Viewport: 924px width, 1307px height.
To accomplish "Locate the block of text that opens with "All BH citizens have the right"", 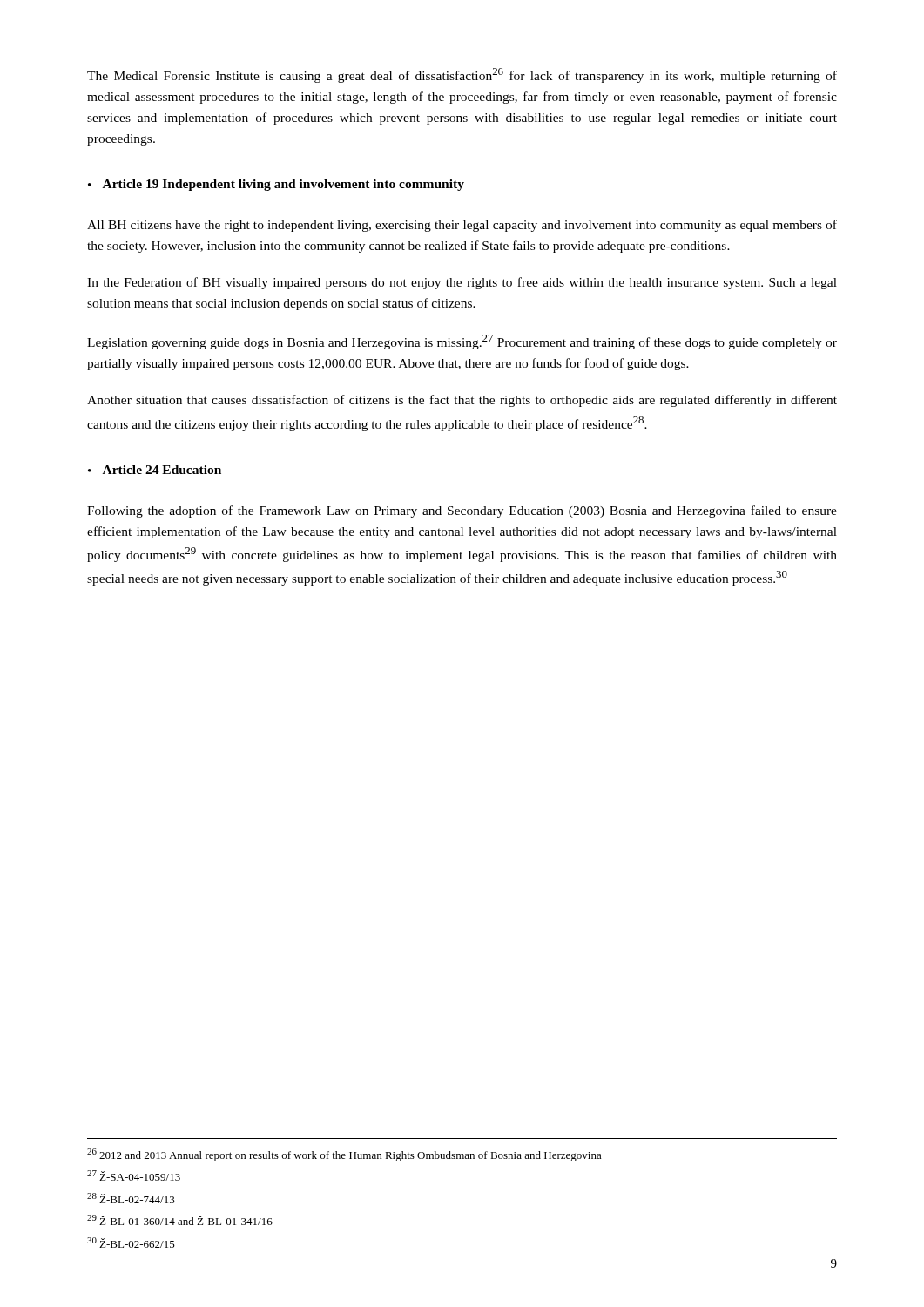I will click(x=462, y=235).
